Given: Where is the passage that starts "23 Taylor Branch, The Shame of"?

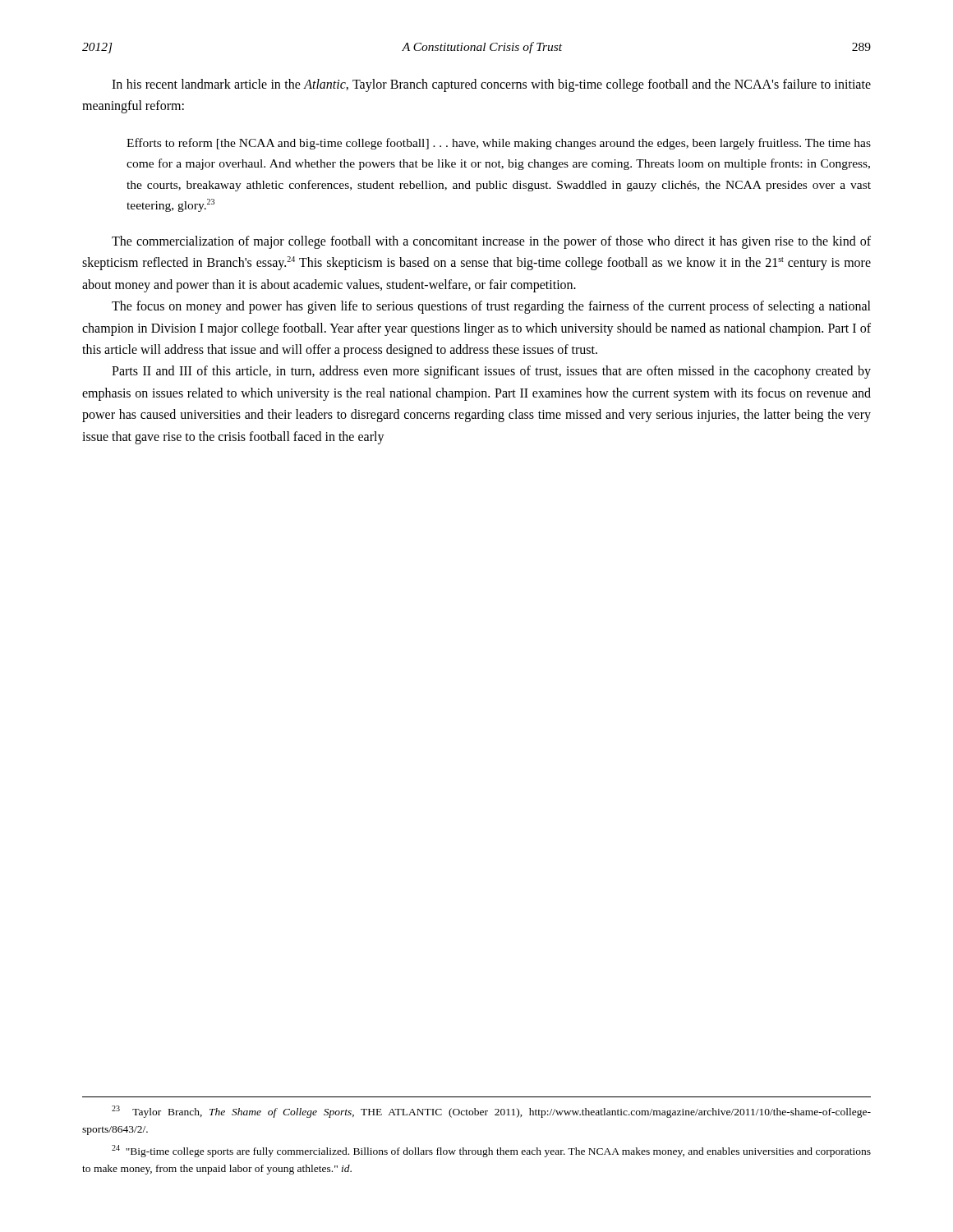Looking at the screenshot, I should [476, 1120].
